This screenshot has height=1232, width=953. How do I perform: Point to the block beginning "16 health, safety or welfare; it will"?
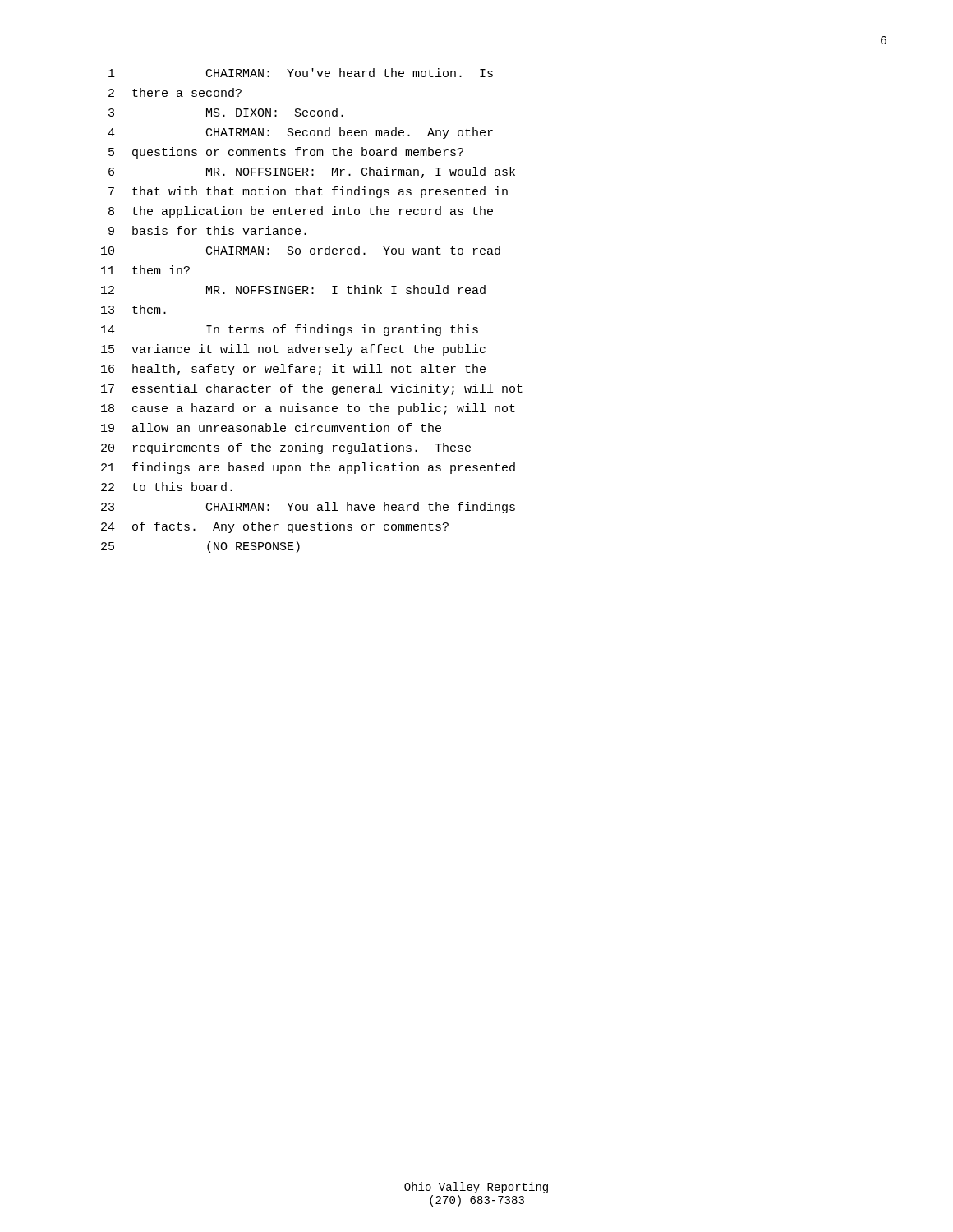pos(476,370)
